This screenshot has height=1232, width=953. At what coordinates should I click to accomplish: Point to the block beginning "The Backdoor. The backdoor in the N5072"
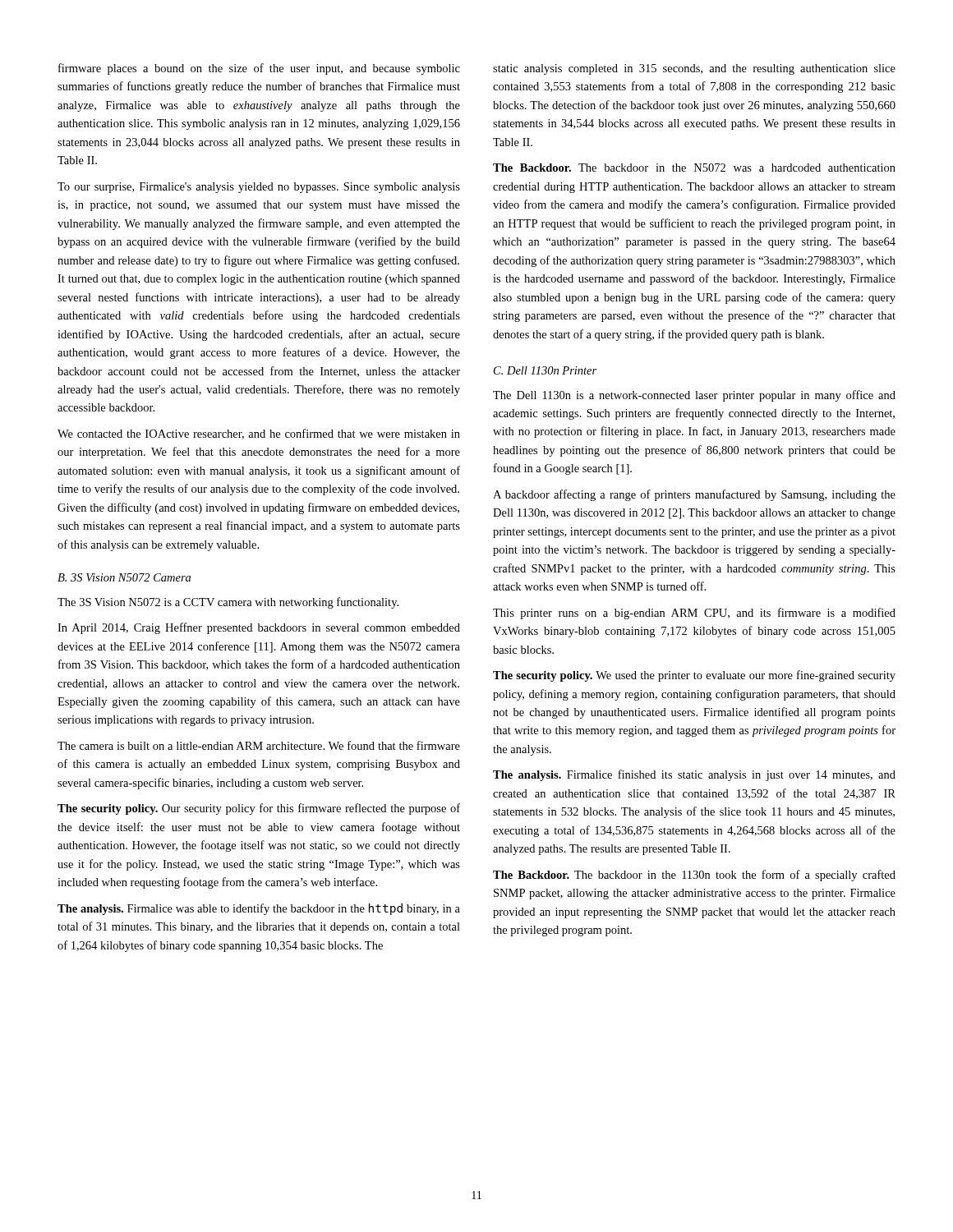[694, 251]
